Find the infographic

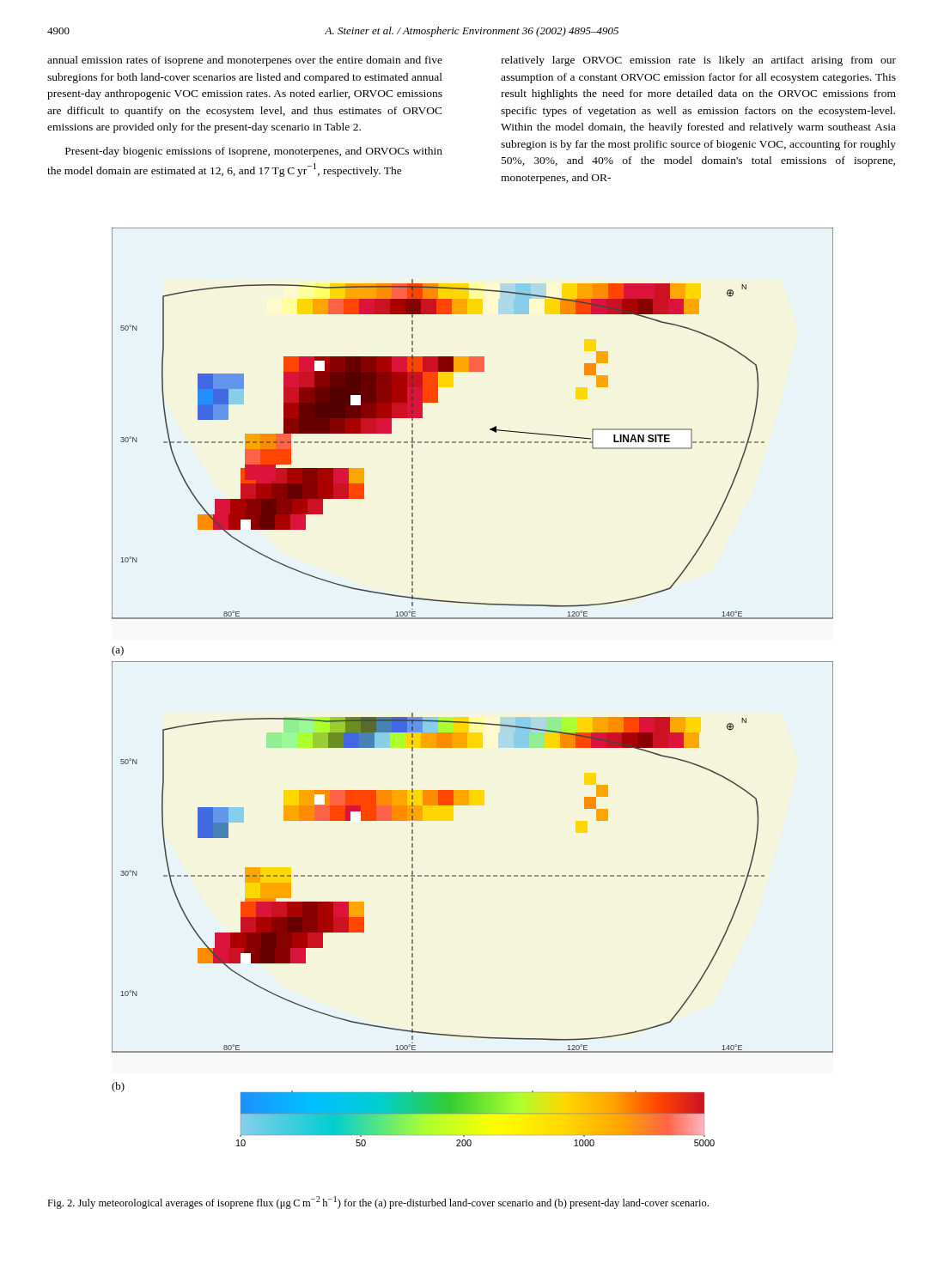click(x=472, y=1124)
